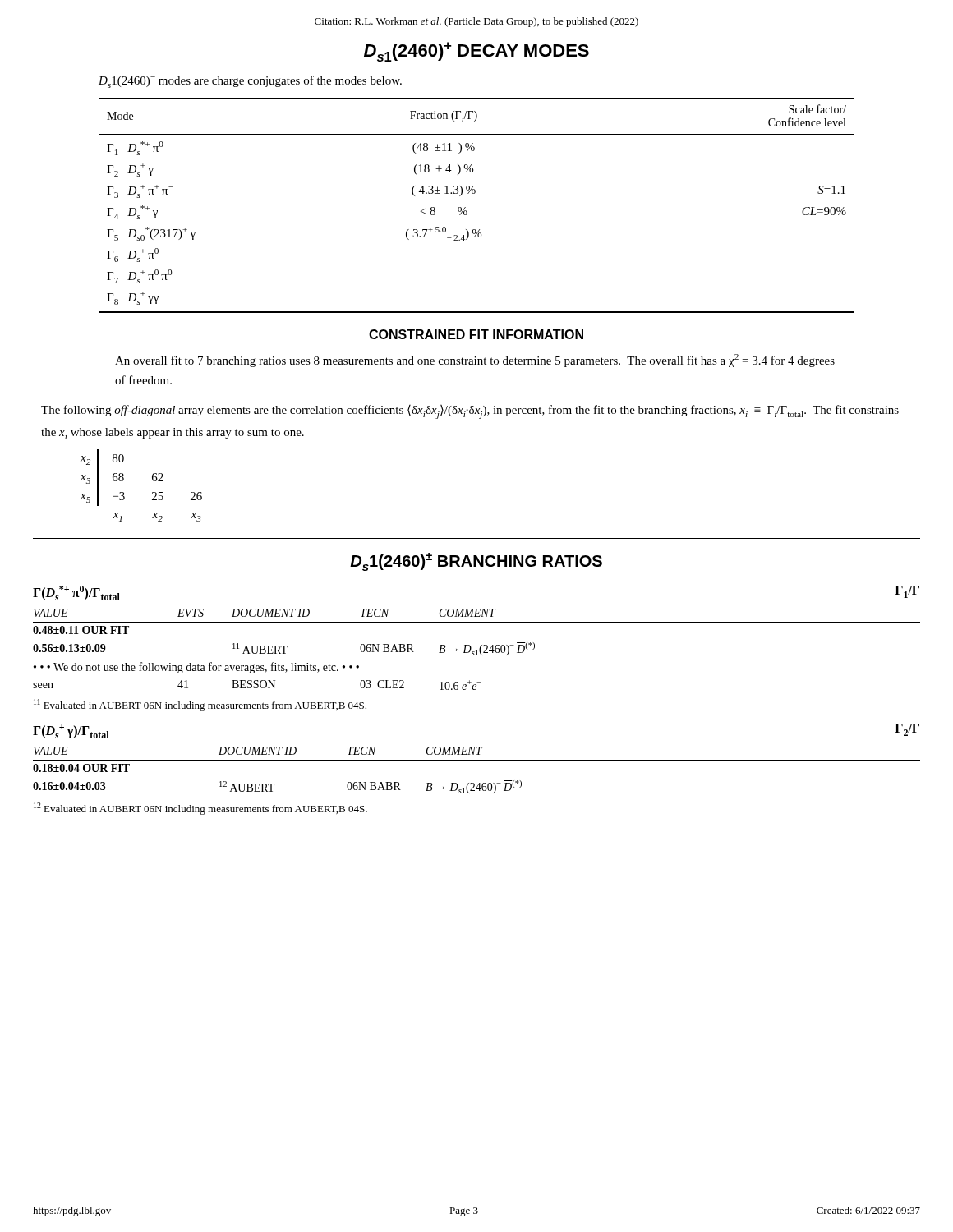The height and width of the screenshot is (1232, 953).
Task: Find the text block starting "Γ(Ds*+ π0)/Γtotal Γ1/Γ"
Action: pos(78,593)
